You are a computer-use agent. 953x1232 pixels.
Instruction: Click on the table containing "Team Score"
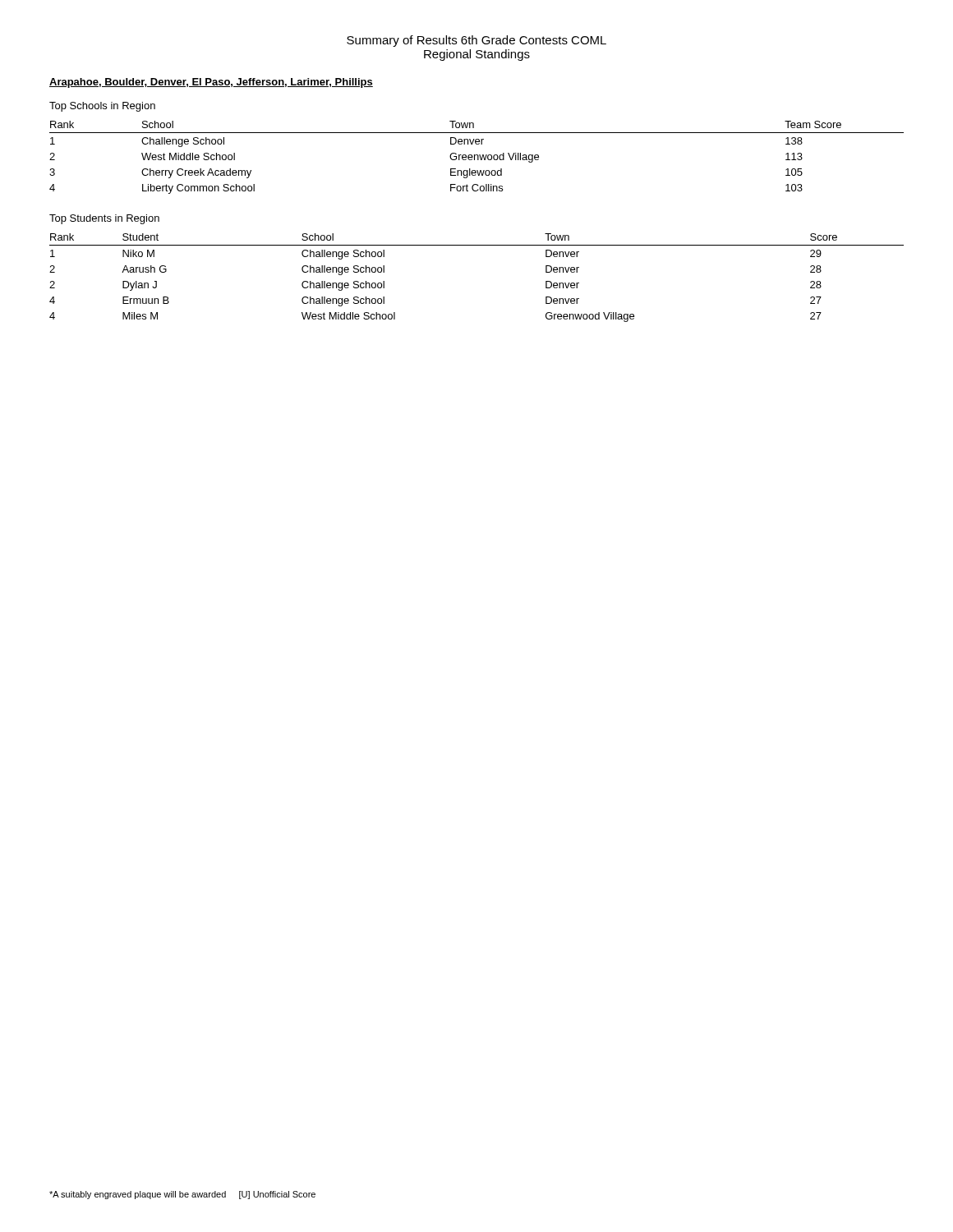(476, 156)
